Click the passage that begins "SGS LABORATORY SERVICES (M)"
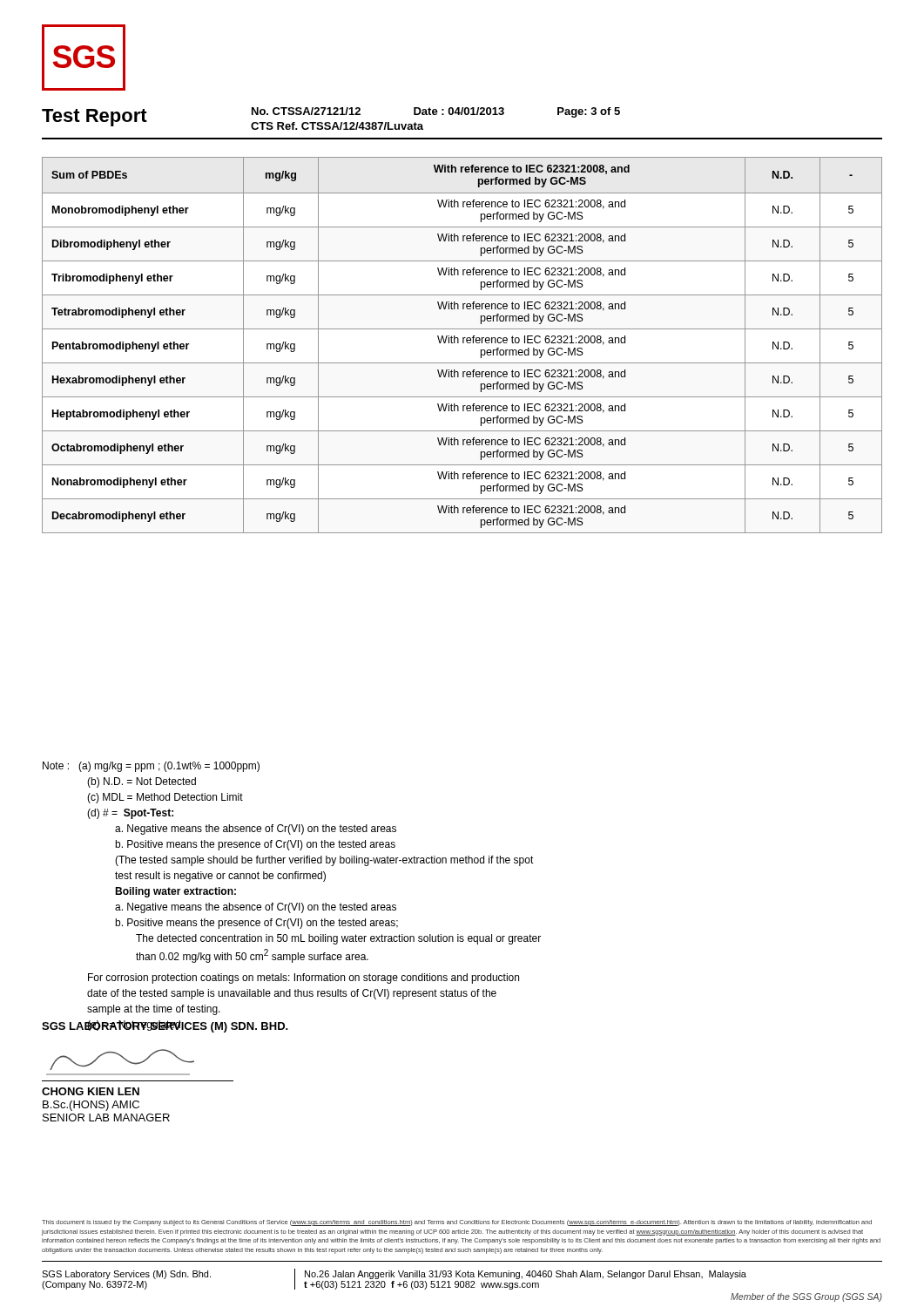 coord(165,1072)
